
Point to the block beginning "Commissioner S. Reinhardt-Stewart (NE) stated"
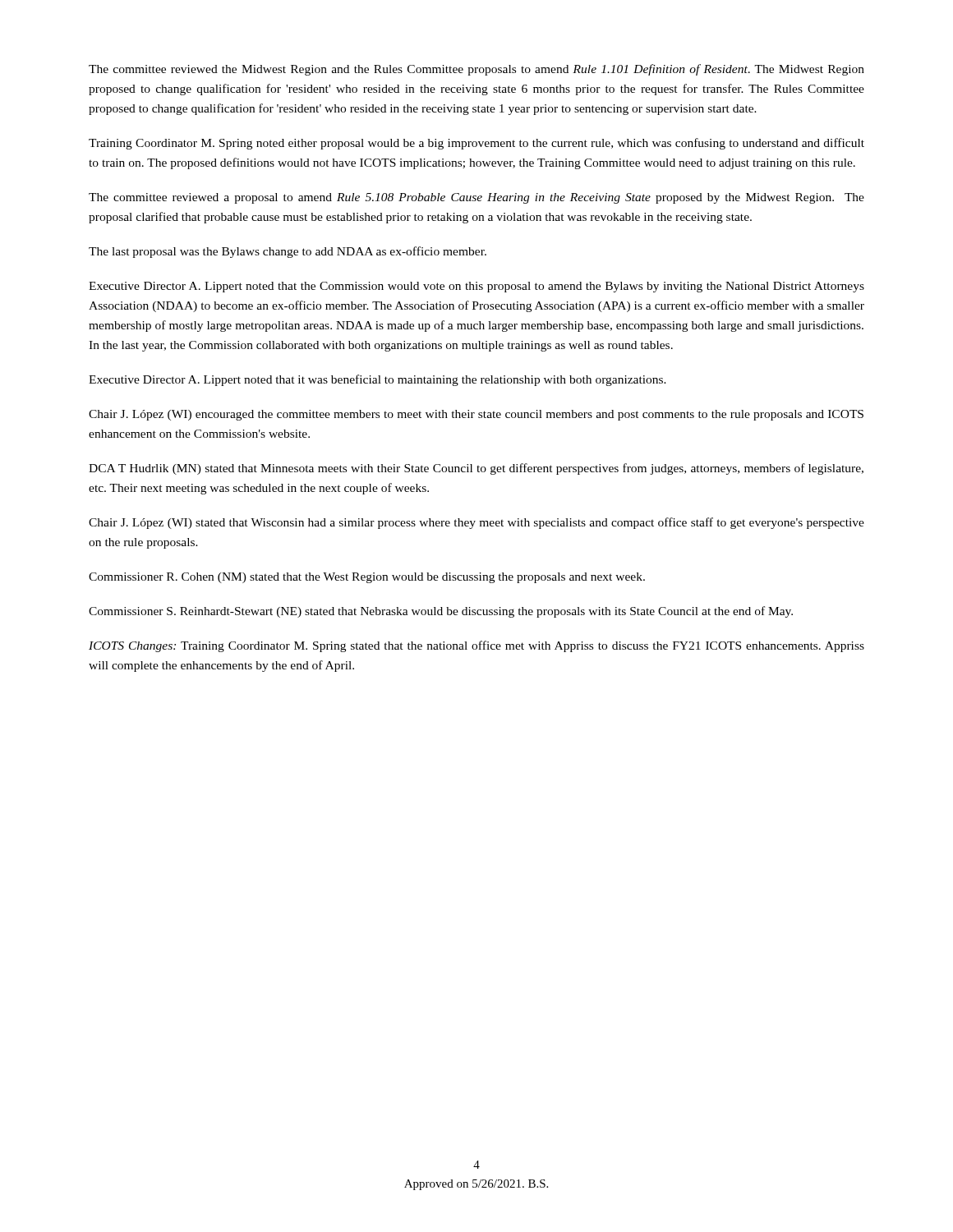pyautogui.click(x=441, y=611)
